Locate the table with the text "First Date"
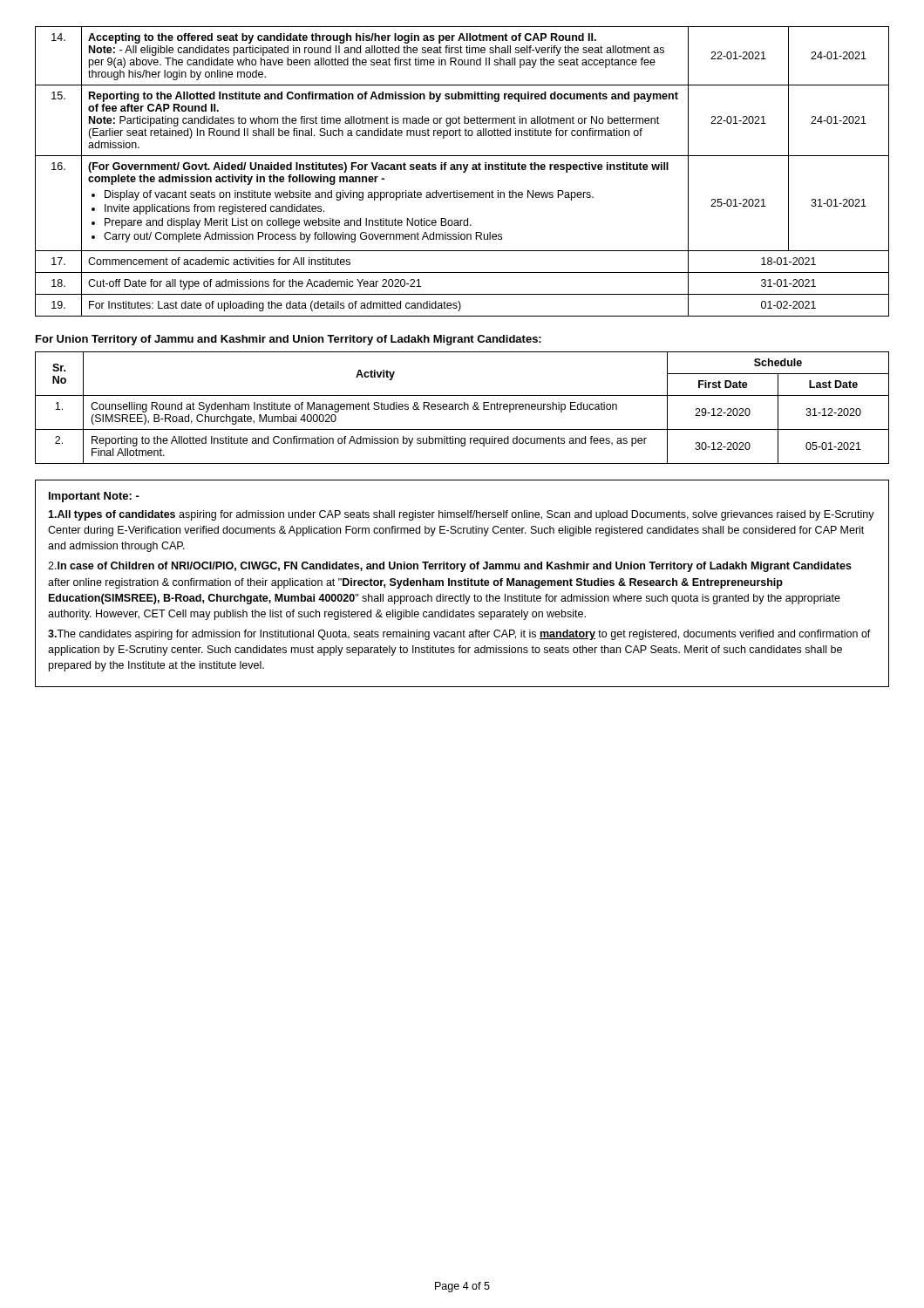This screenshot has height=1308, width=924. (462, 408)
